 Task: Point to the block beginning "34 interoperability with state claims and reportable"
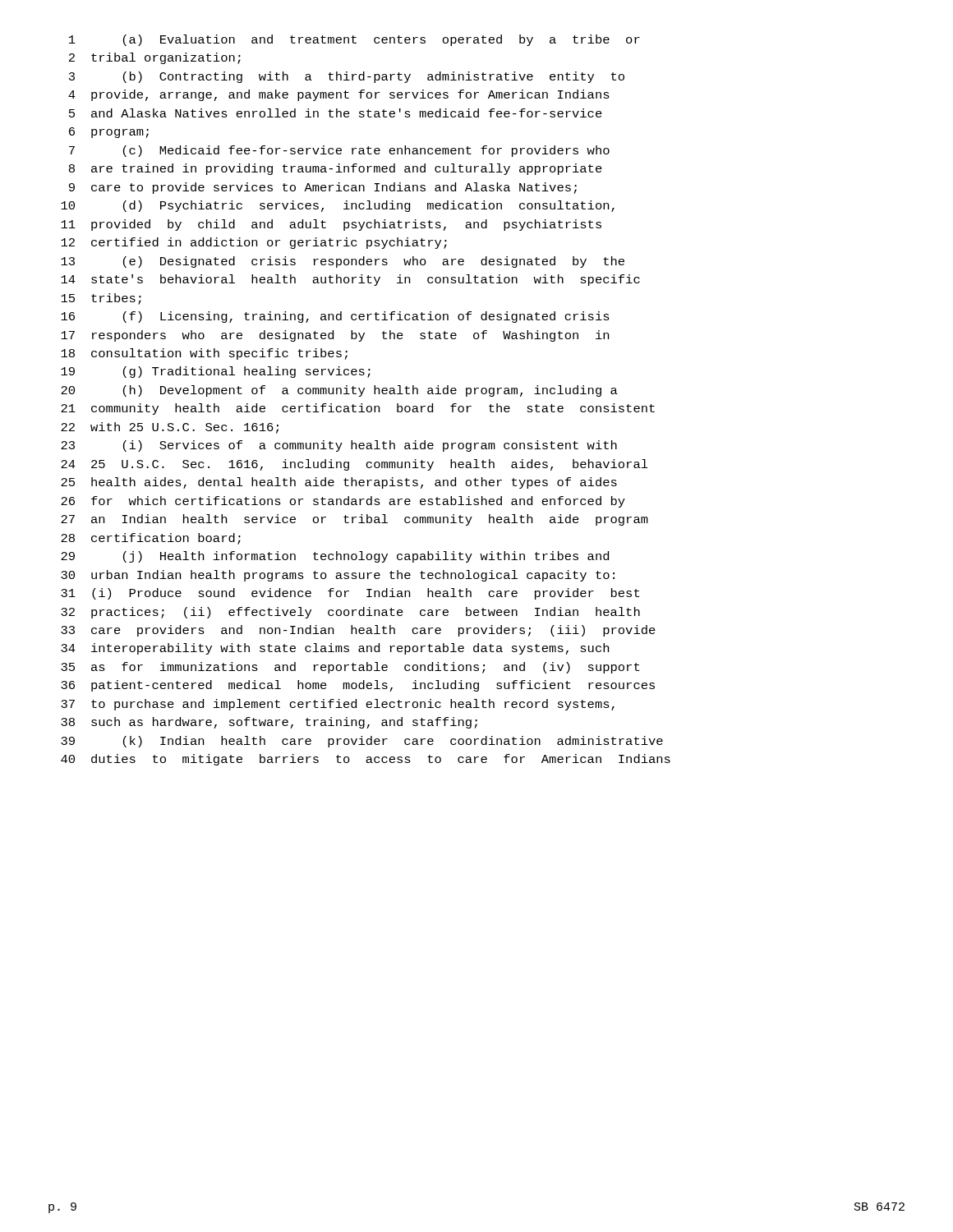click(x=476, y=649)
